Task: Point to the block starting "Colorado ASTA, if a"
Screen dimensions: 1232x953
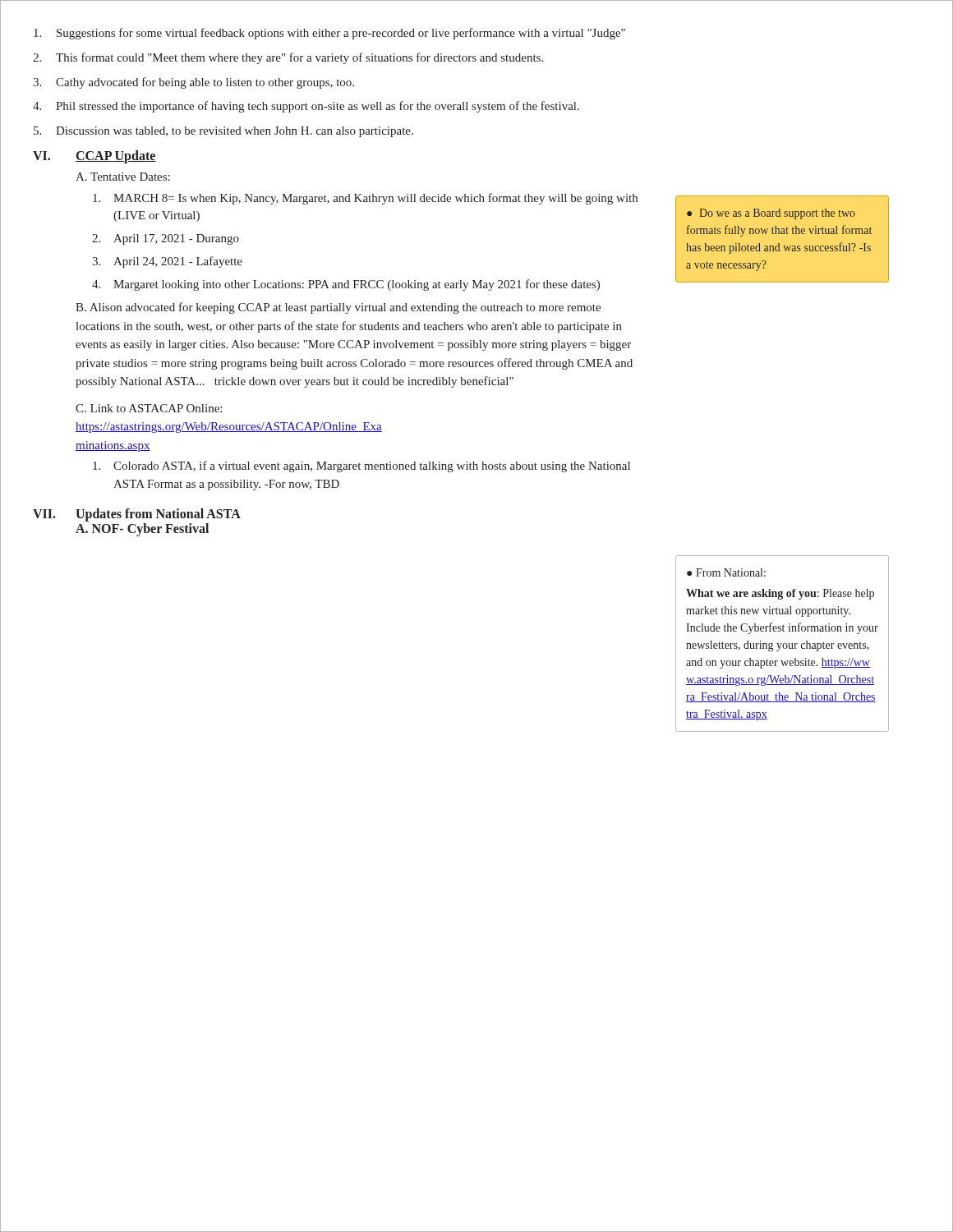Action: point(366,476)
